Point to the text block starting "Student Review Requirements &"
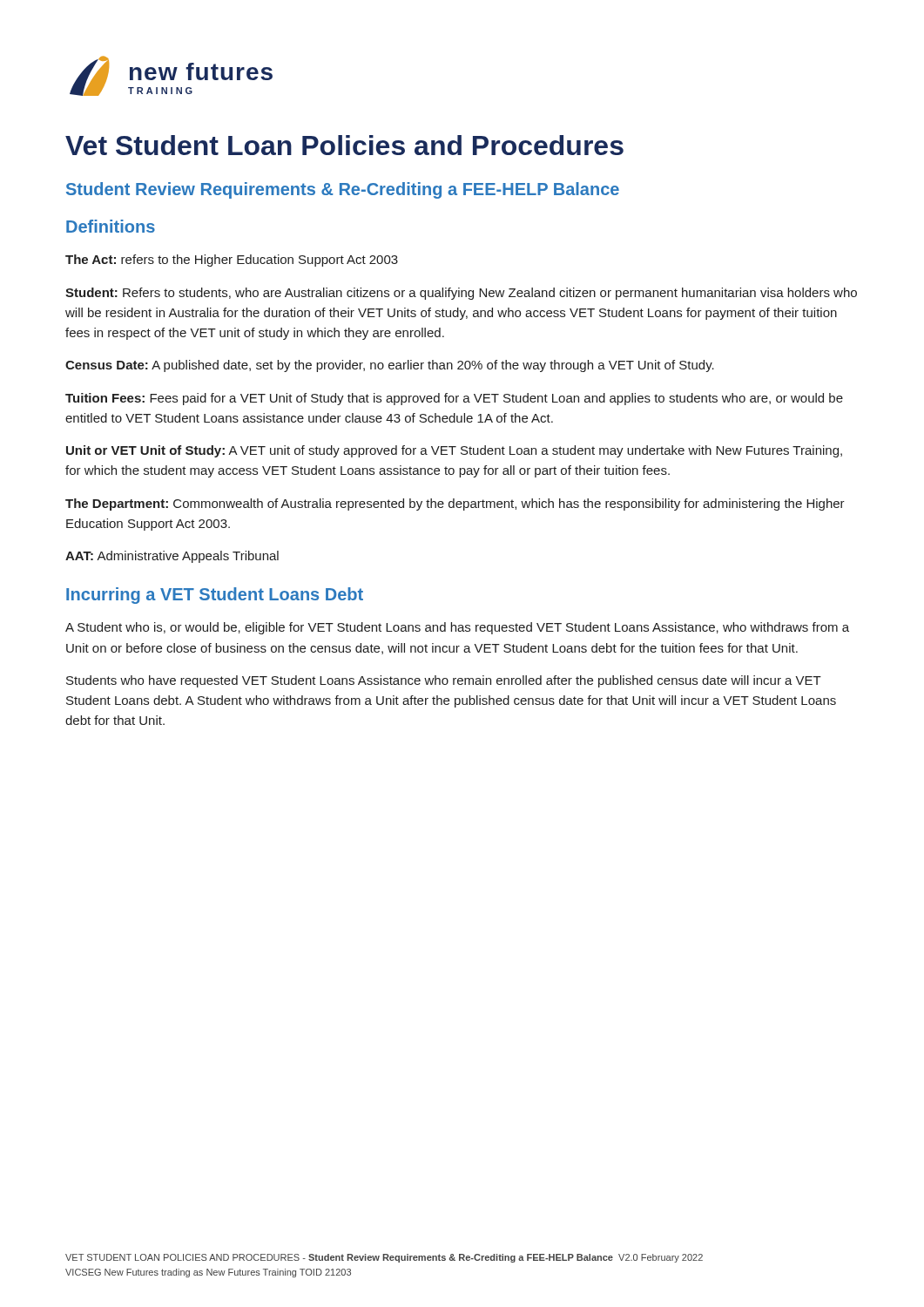Screen dimensions: 1307x924 click(342, 189)
